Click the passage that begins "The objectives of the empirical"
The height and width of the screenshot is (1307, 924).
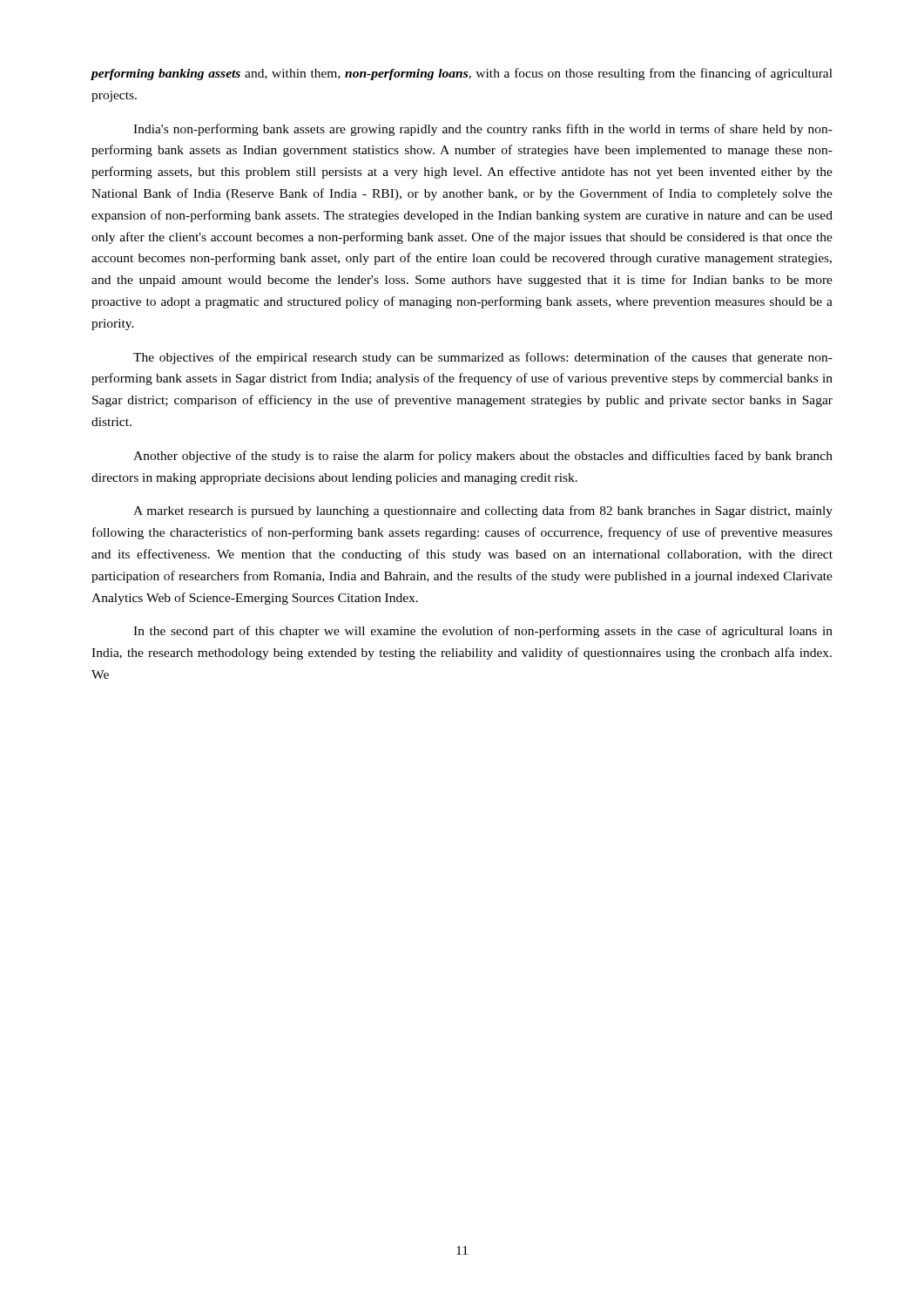point(462,389)
